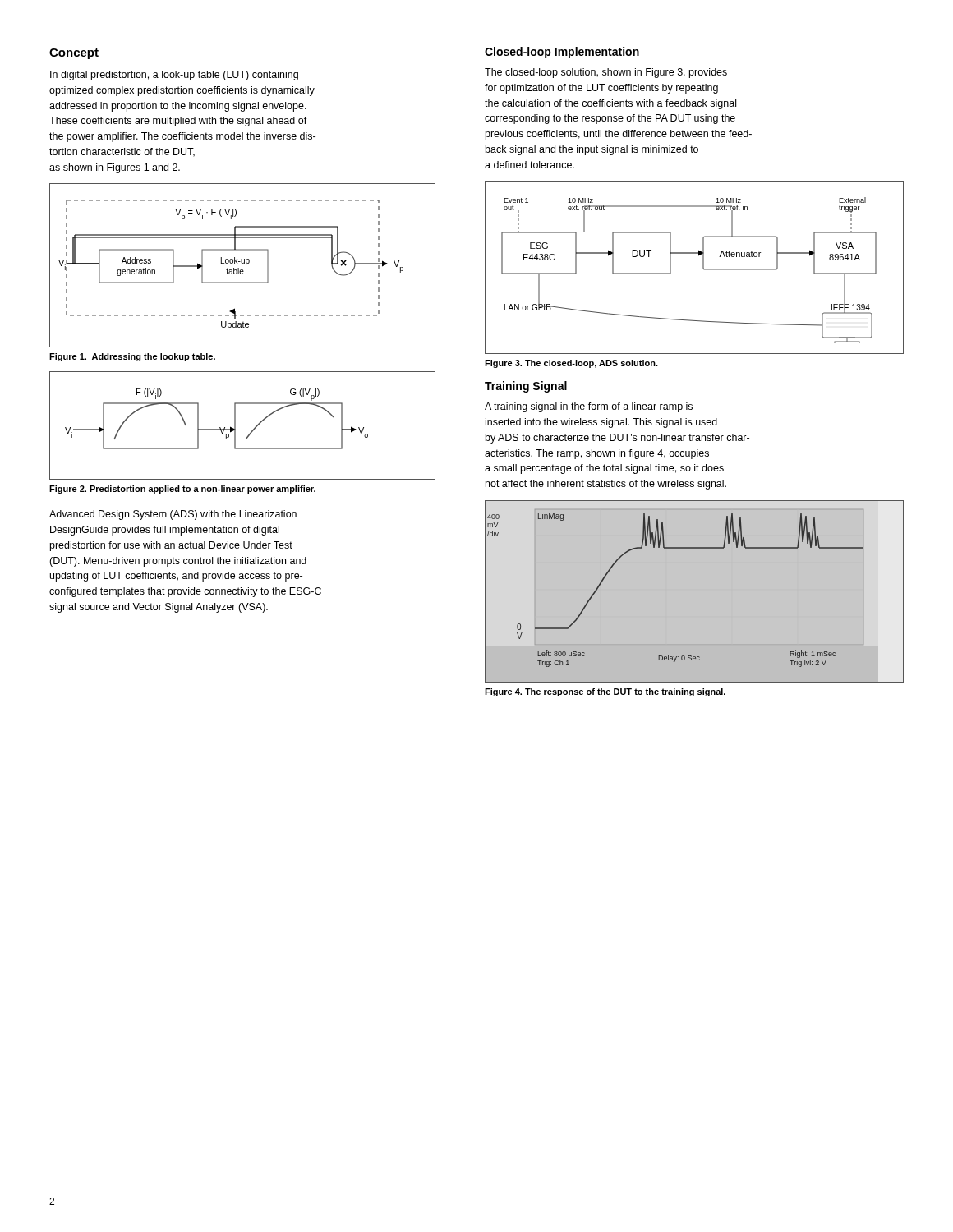
Task: Locate the passage starting "The closed-loop solution, shown in"
Action: tap(618, 118)
